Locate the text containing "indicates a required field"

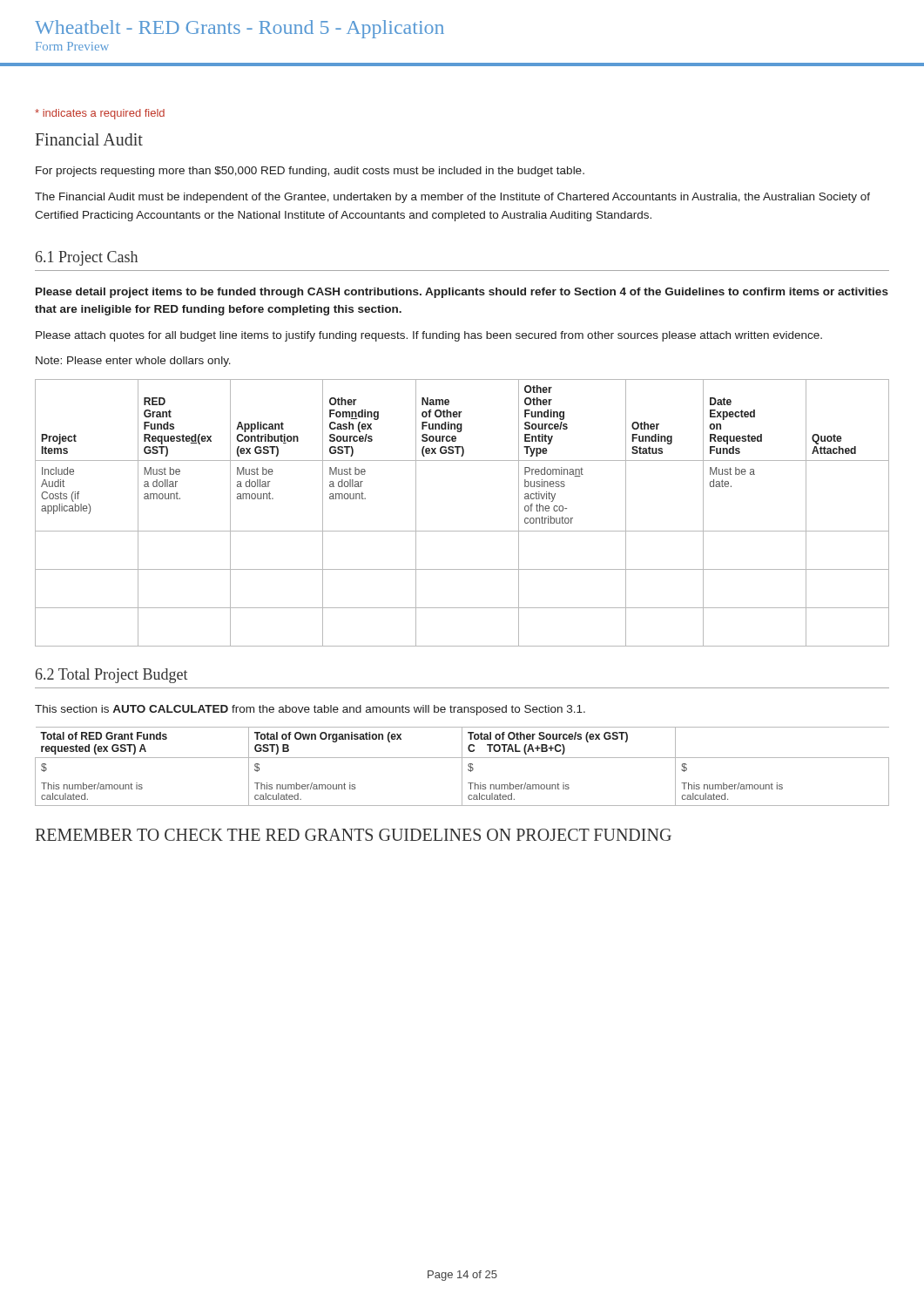pos(100,113)
